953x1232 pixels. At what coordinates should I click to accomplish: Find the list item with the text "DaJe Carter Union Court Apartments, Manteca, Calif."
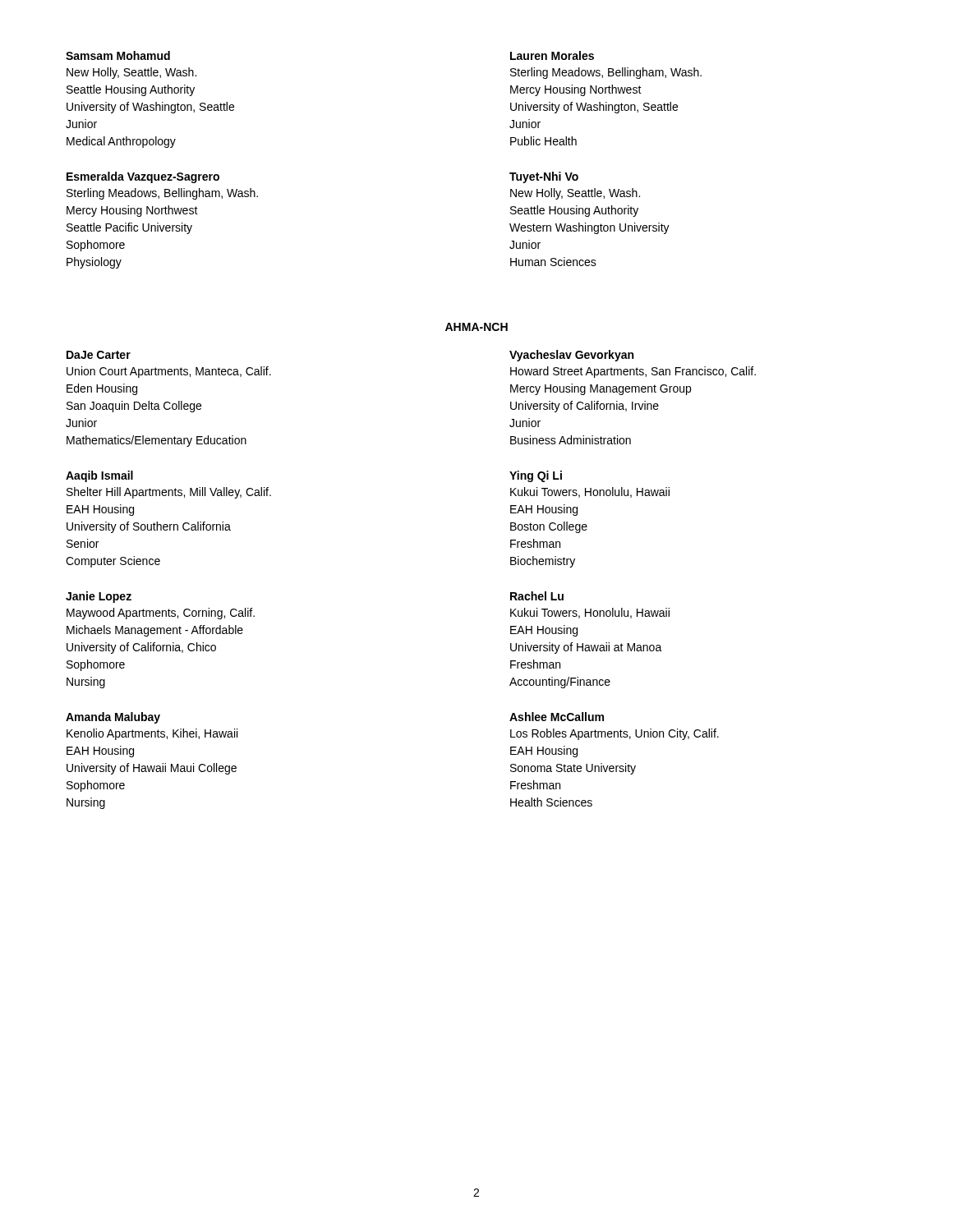(x=99, y=355)
